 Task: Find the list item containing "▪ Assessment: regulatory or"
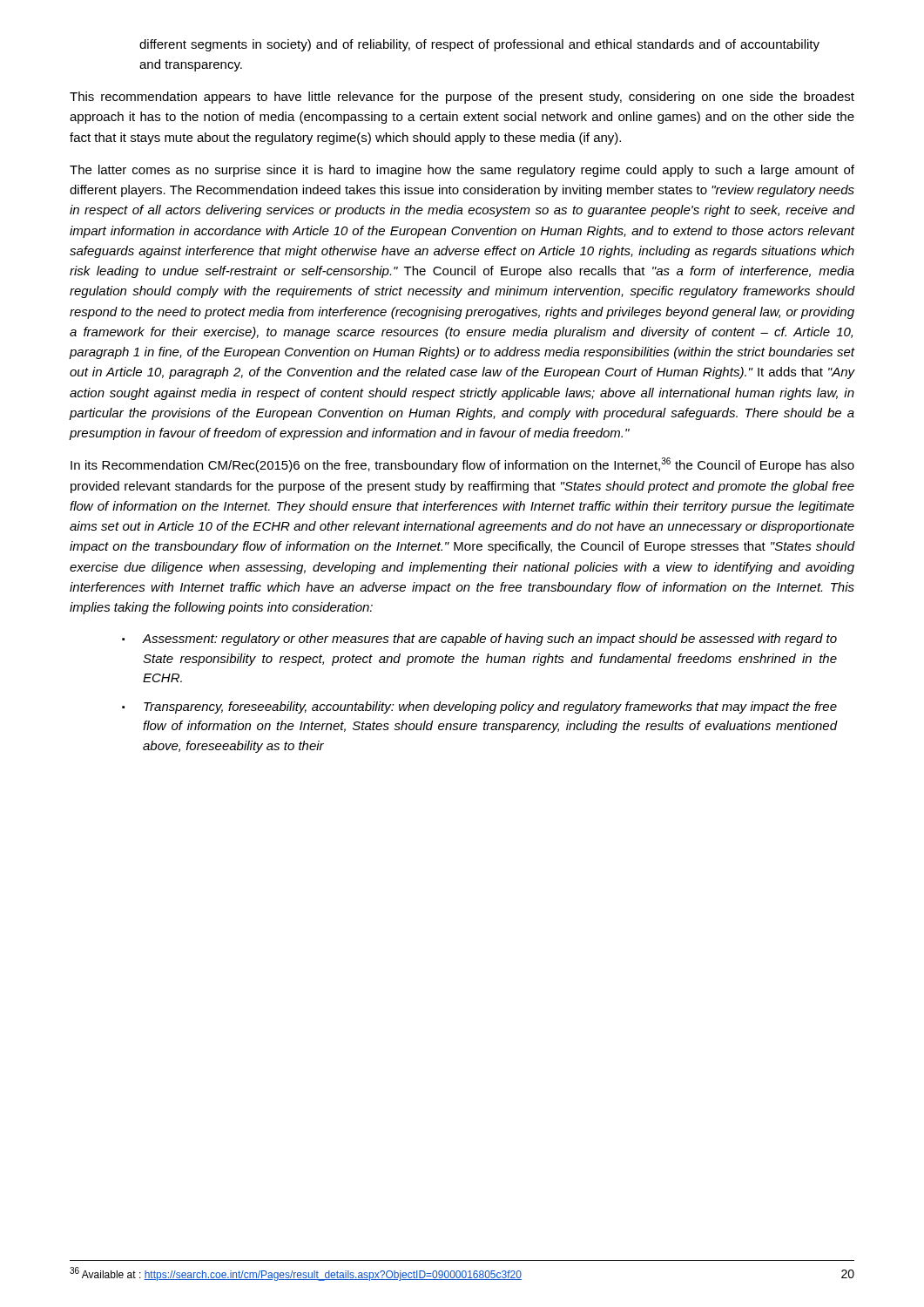click(x=479, y=659)
